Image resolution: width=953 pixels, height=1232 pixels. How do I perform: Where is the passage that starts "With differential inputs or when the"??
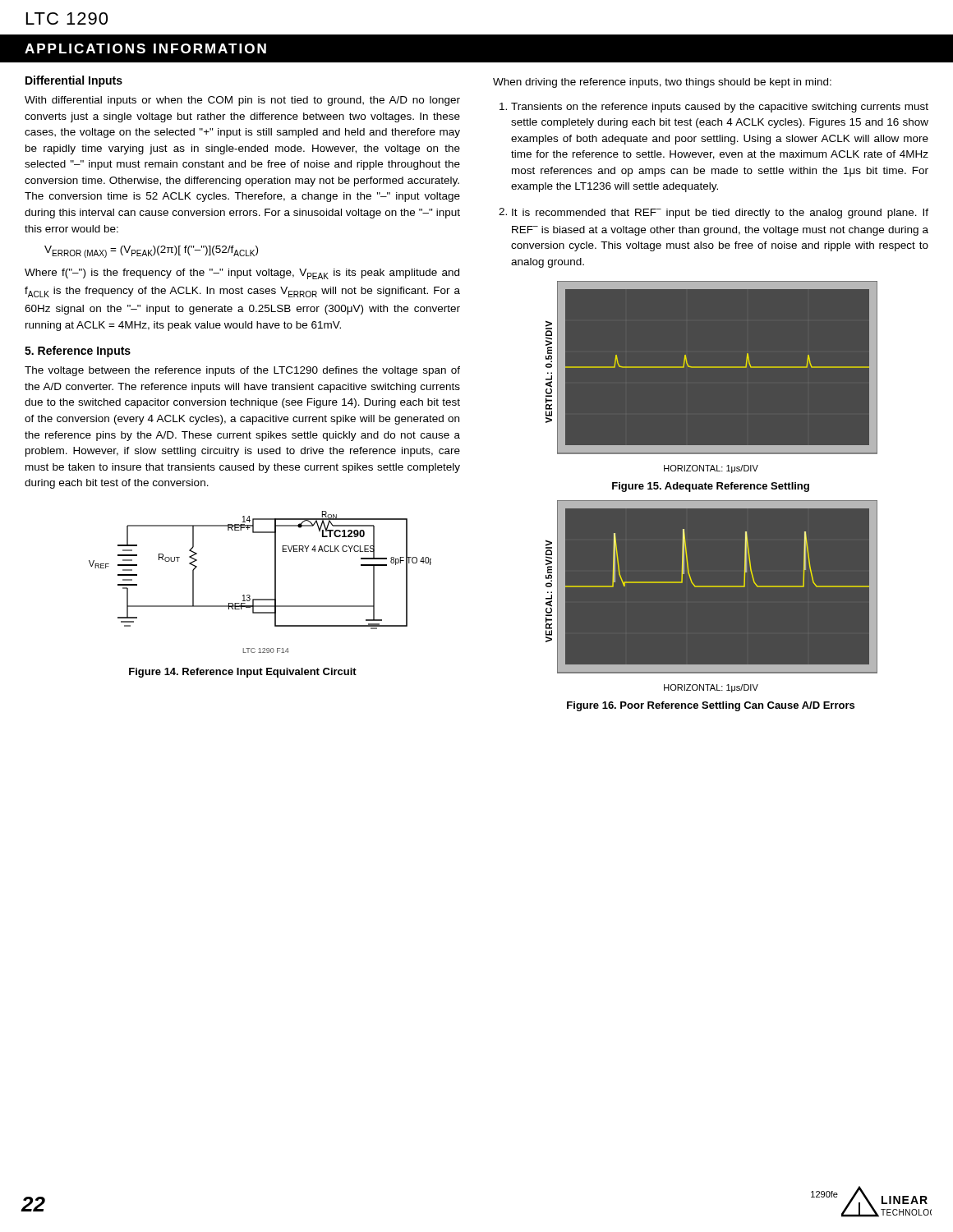click(242, 164)
